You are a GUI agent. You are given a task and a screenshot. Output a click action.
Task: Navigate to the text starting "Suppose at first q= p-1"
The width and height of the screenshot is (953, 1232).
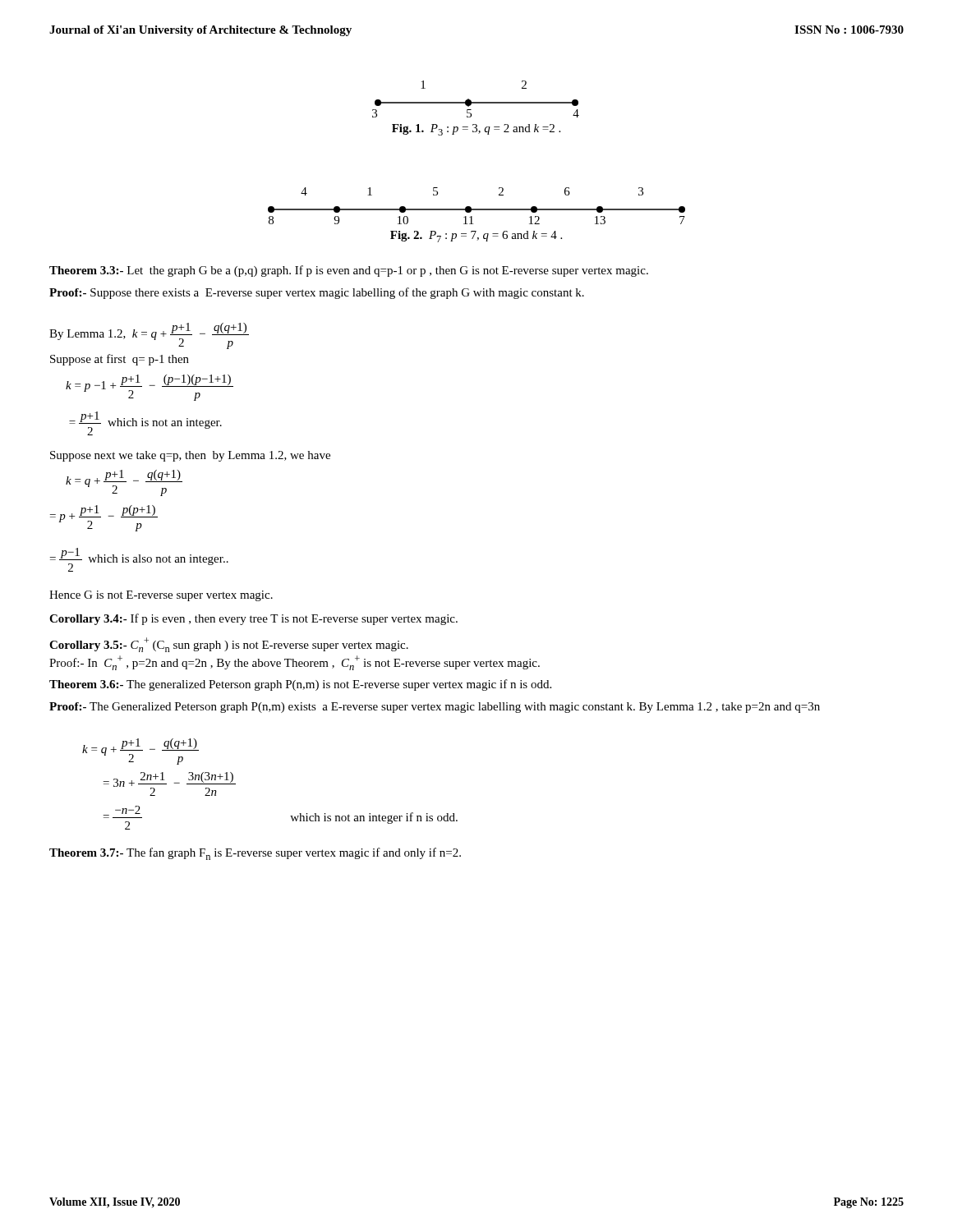(x=120, y=360)
